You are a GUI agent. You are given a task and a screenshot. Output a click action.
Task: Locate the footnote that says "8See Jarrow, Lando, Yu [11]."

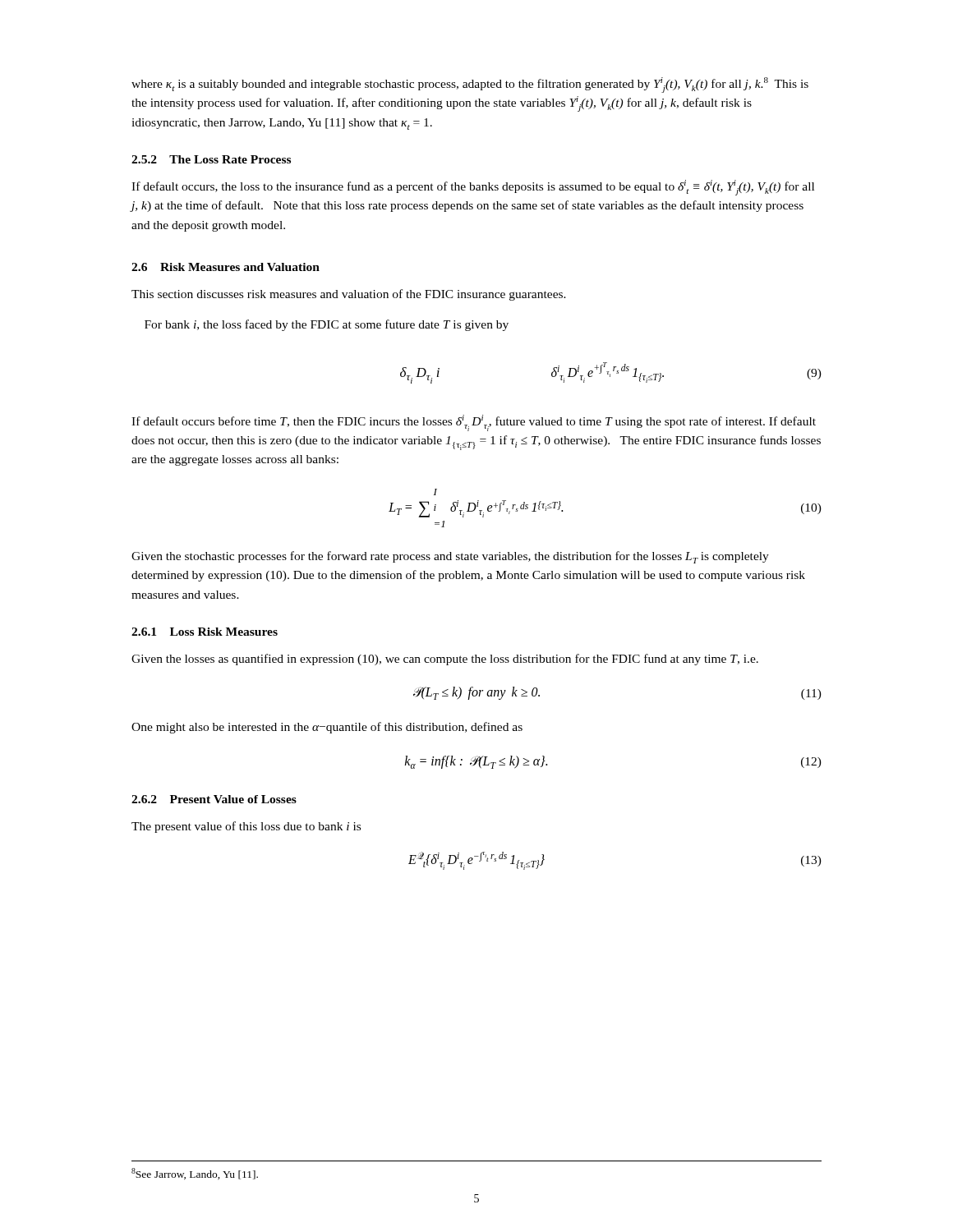(195, 1173)
